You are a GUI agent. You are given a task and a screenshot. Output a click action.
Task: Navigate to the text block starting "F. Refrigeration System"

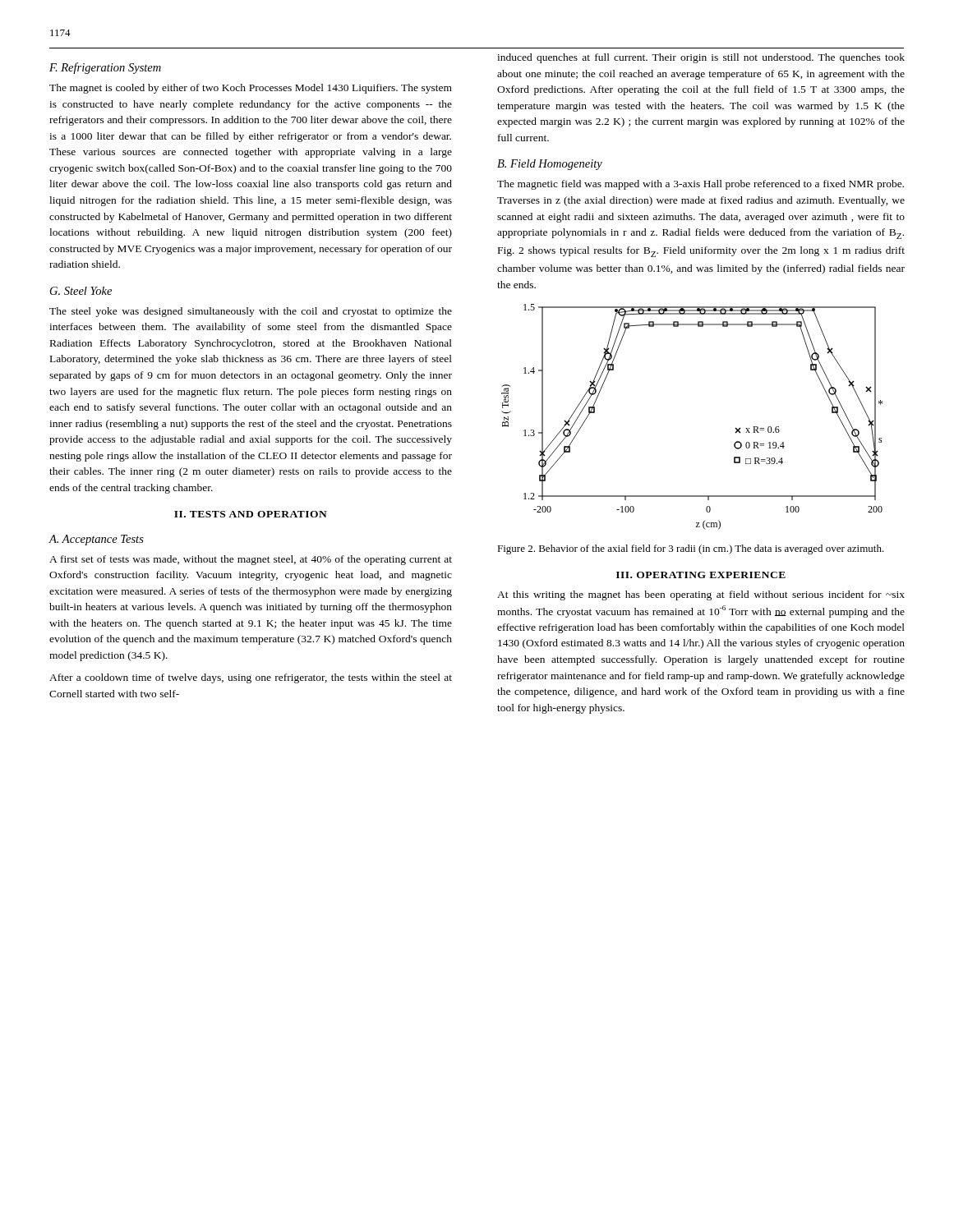105,67
